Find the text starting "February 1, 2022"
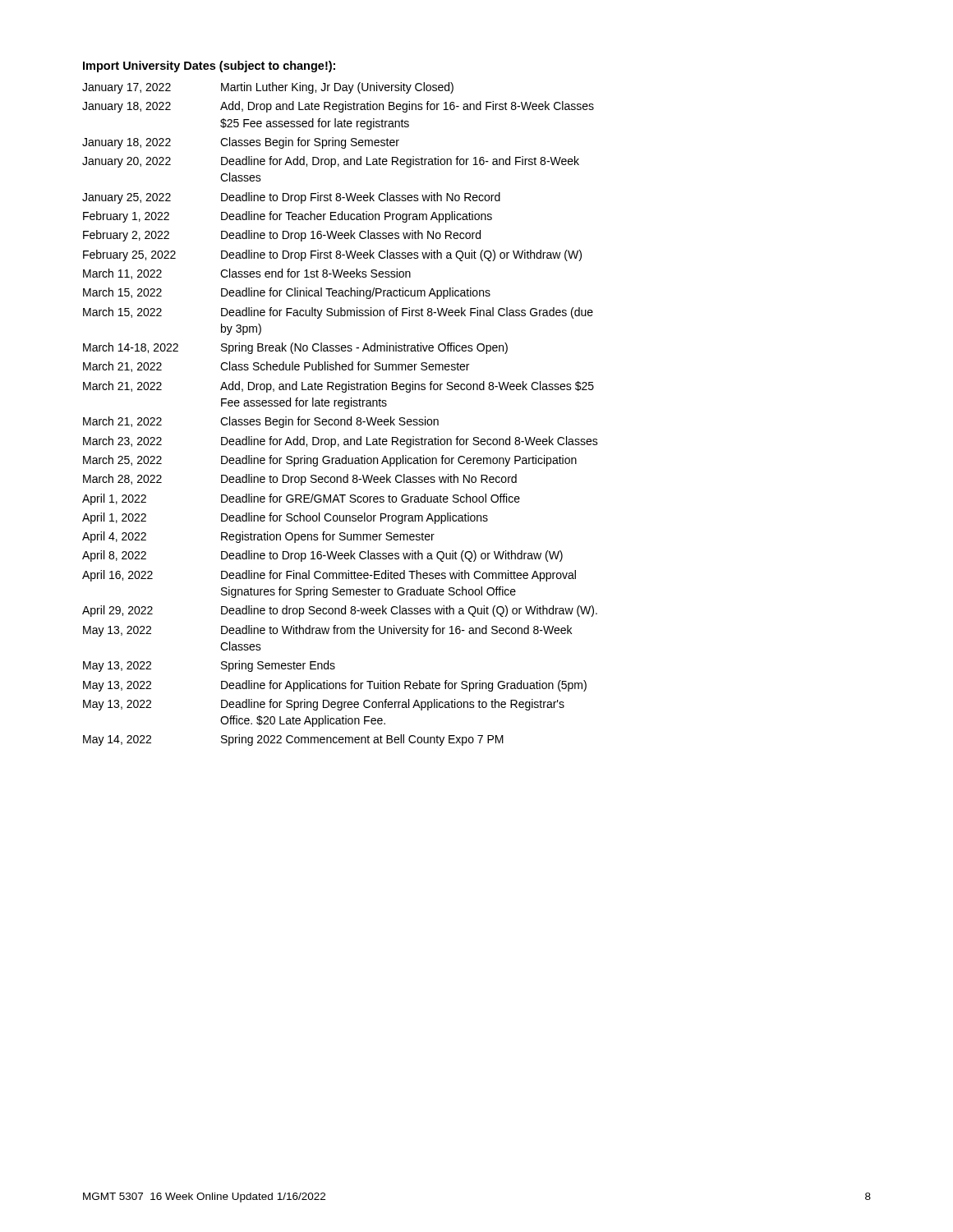Viewport: 953px width, 1232px height. tap(476, 216)
